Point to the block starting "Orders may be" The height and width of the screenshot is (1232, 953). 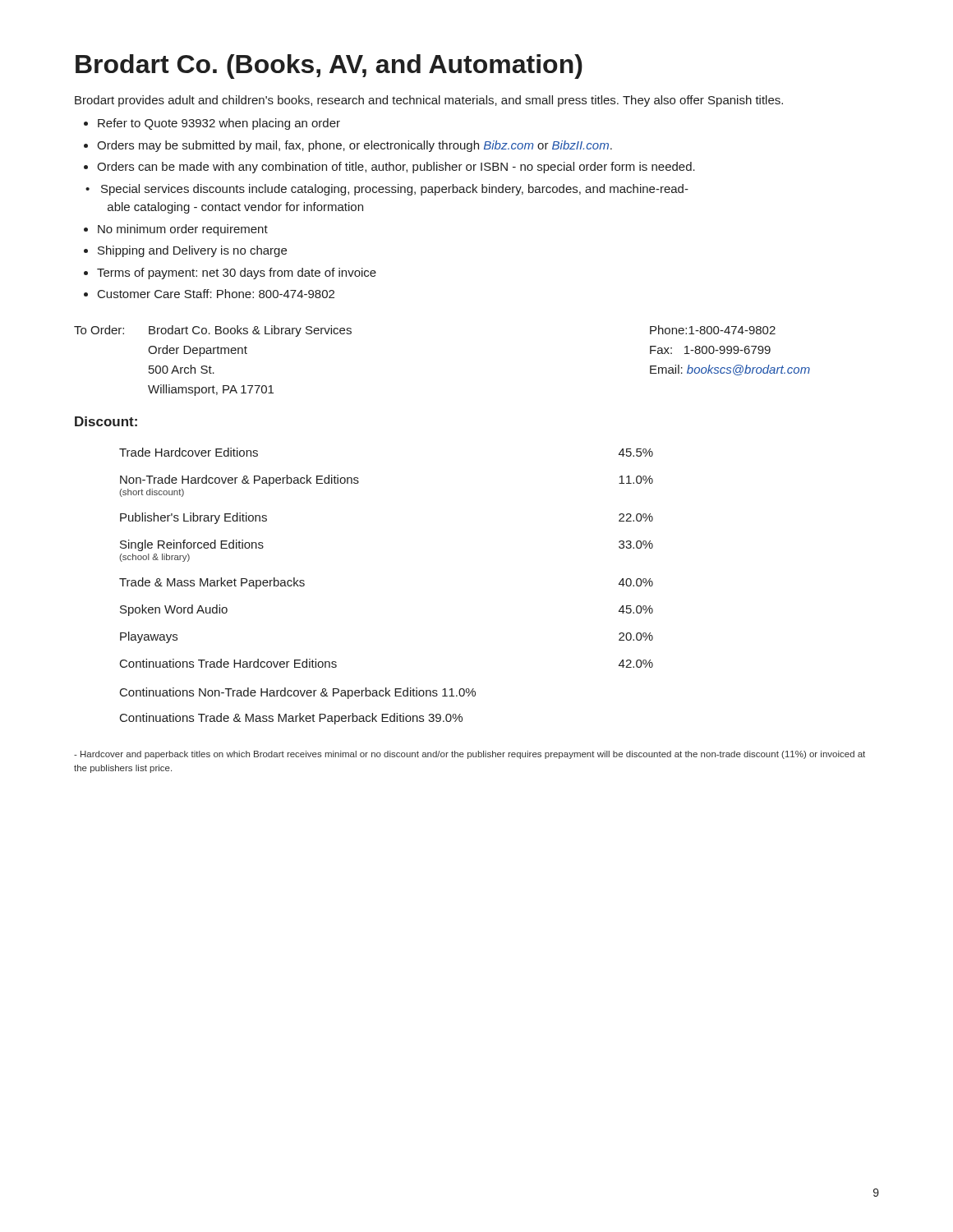tap(355, 145)
